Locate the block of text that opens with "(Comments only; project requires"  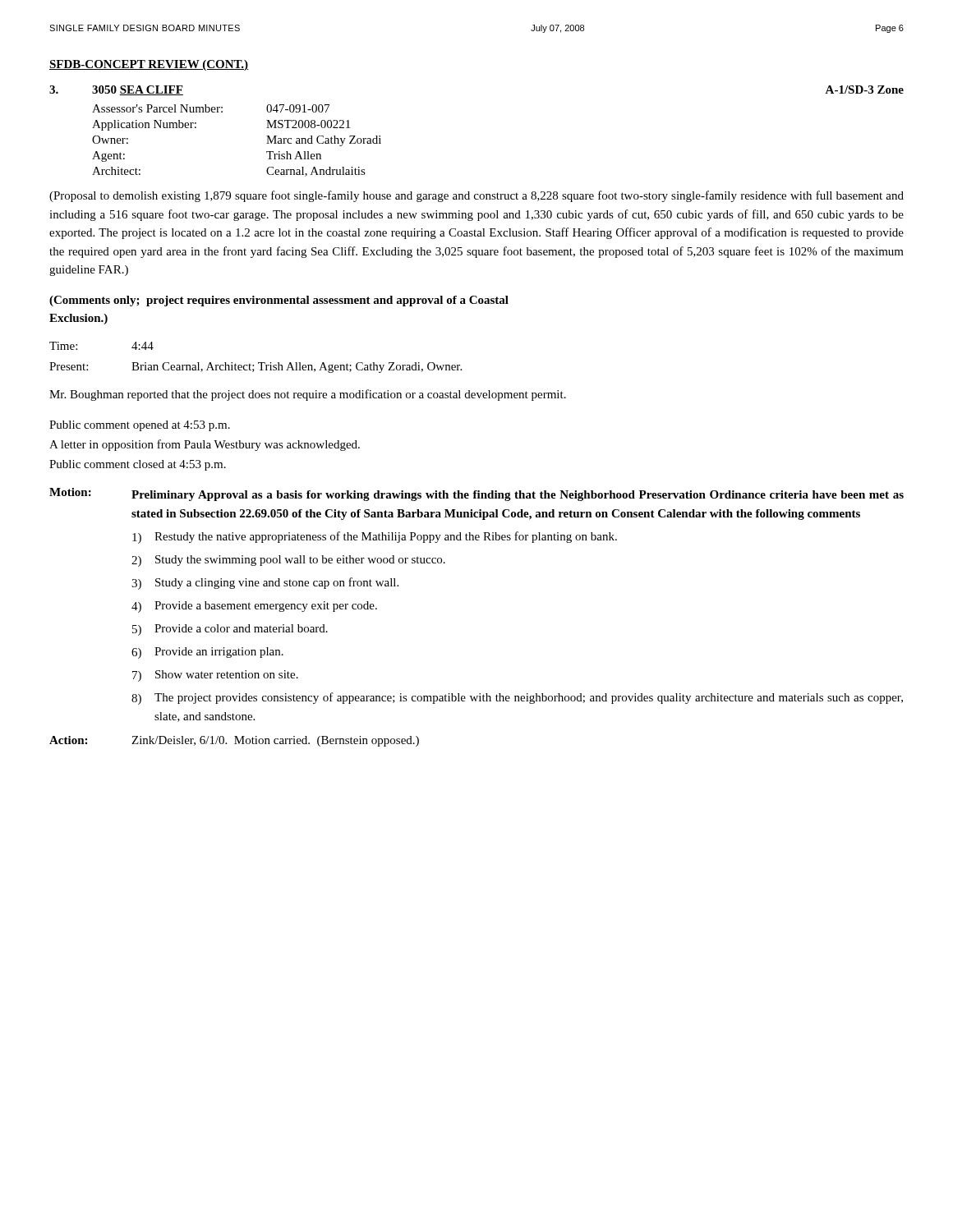tap(279, 309)
